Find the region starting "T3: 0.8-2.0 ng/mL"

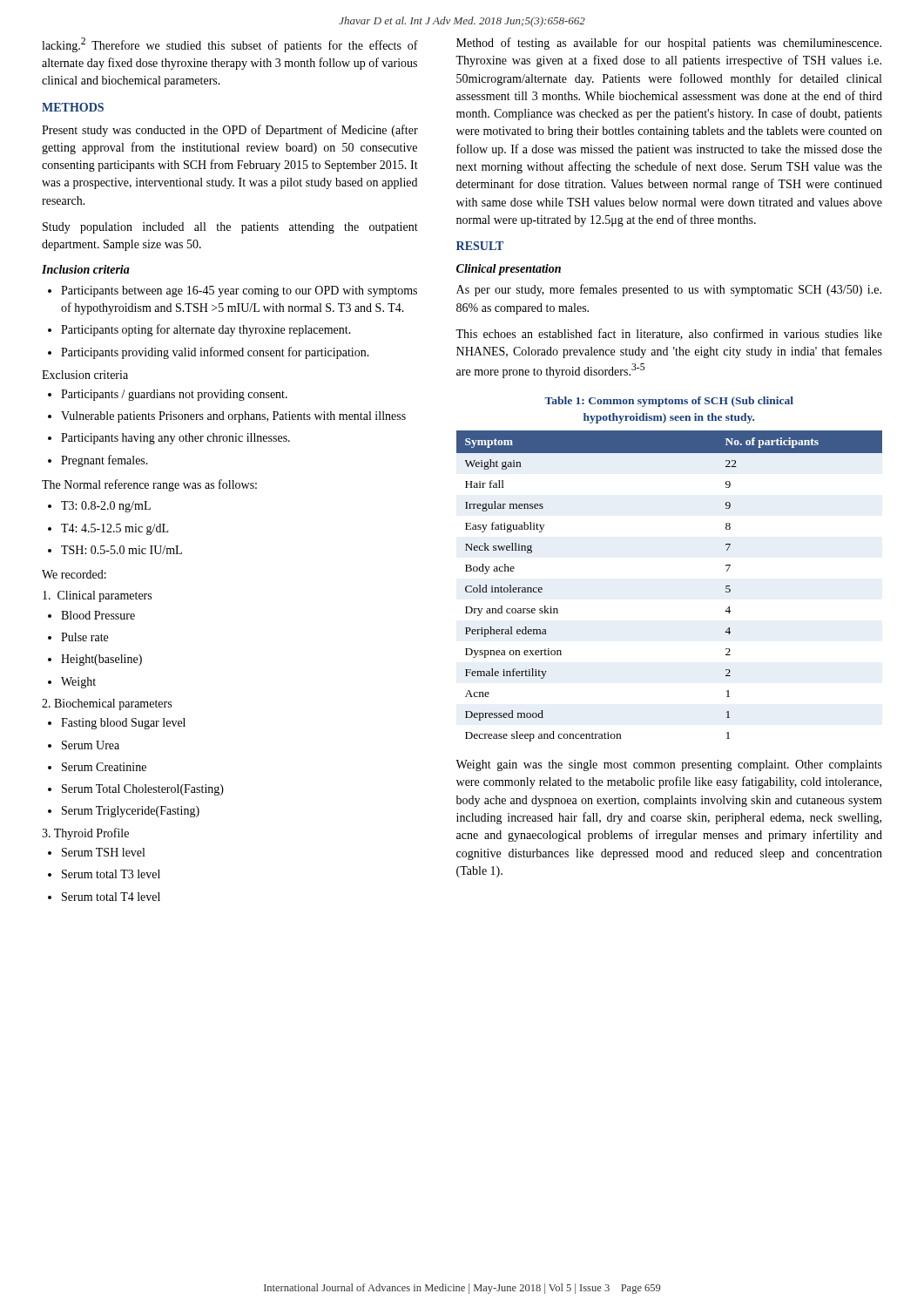click(106, 506)
